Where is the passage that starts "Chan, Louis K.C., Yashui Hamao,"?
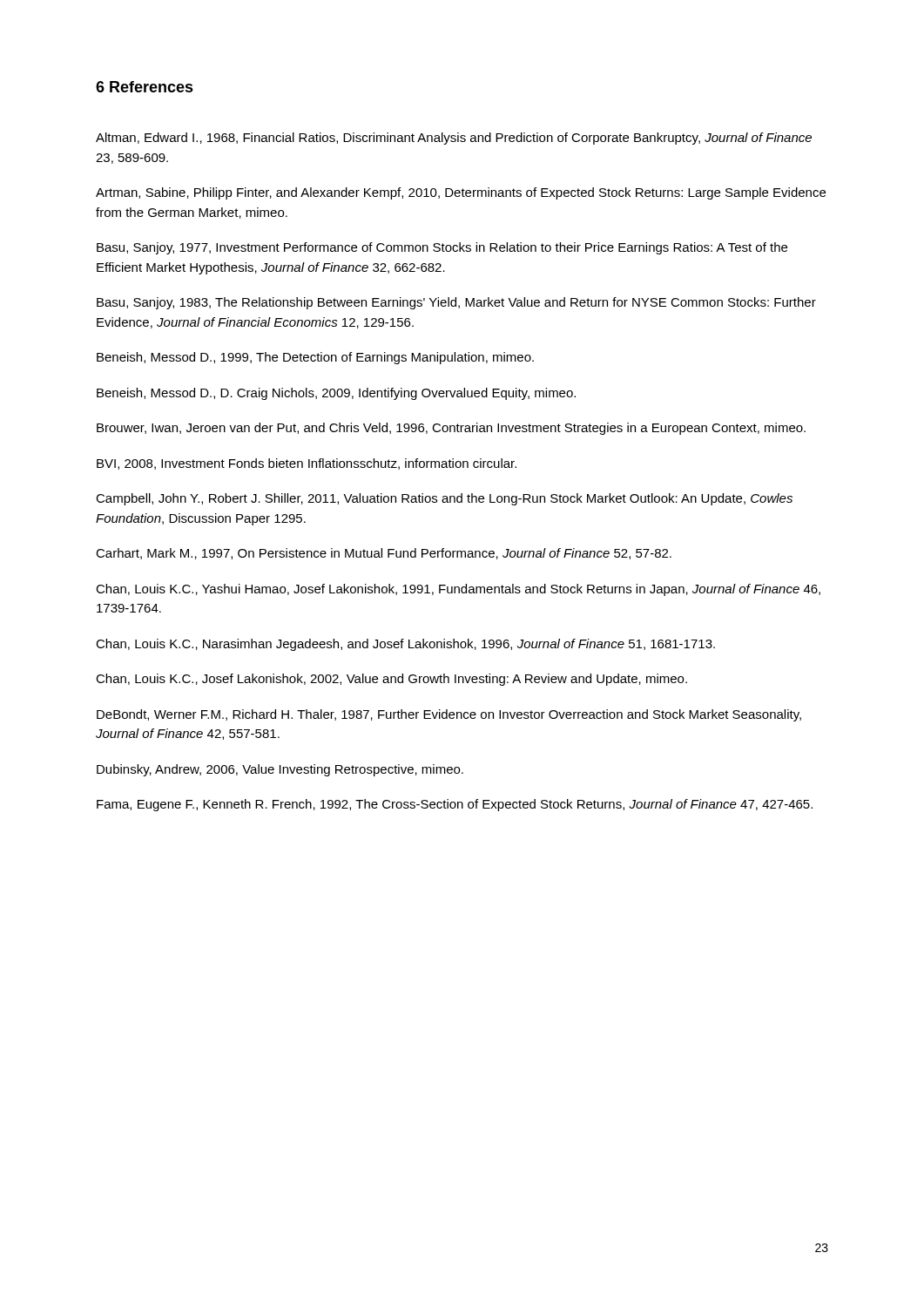924x1307 pixels. [459, 598]
